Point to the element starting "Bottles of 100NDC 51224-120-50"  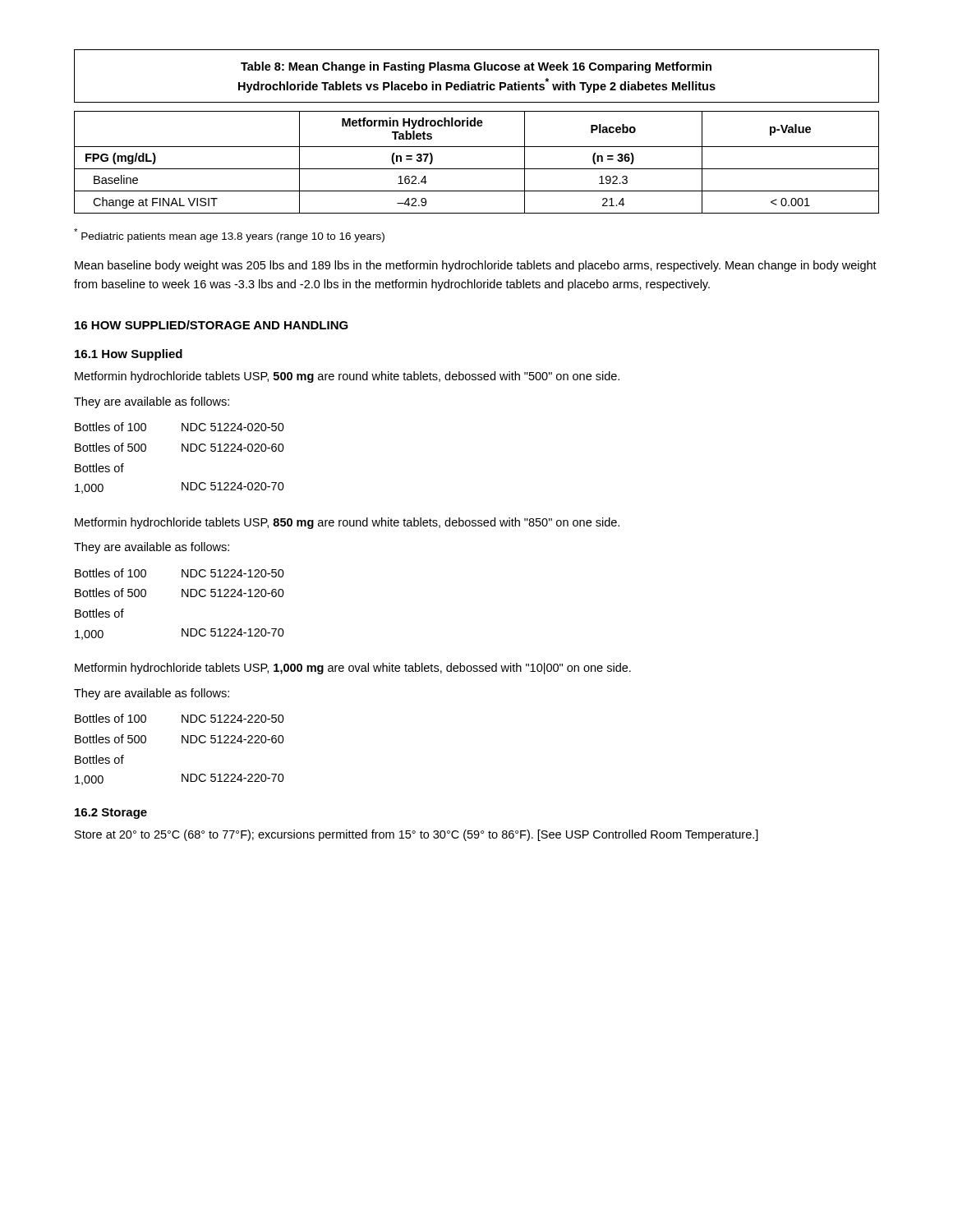point(179,573)
